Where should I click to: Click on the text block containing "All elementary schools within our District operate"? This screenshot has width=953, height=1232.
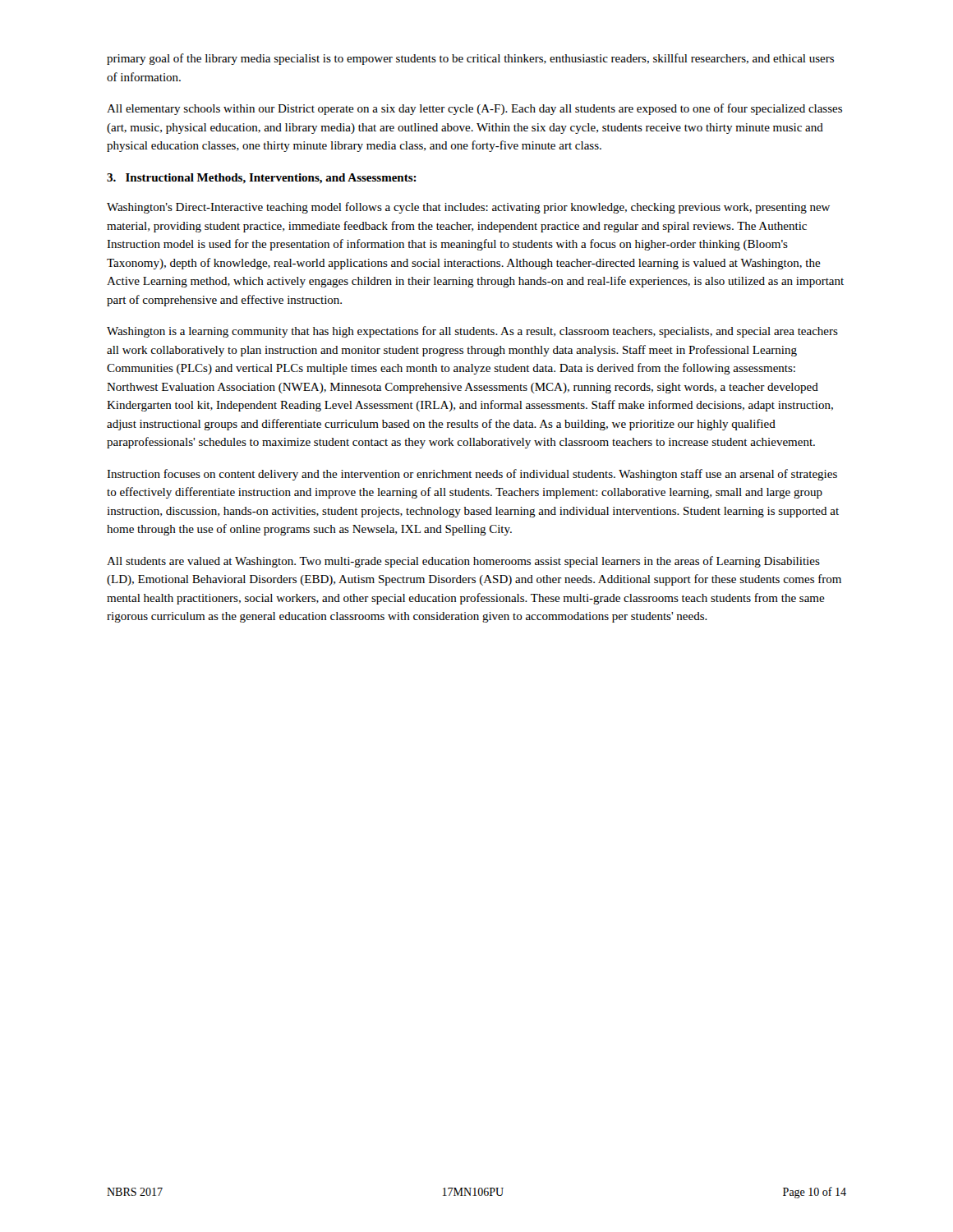click(x=475, y=127)
